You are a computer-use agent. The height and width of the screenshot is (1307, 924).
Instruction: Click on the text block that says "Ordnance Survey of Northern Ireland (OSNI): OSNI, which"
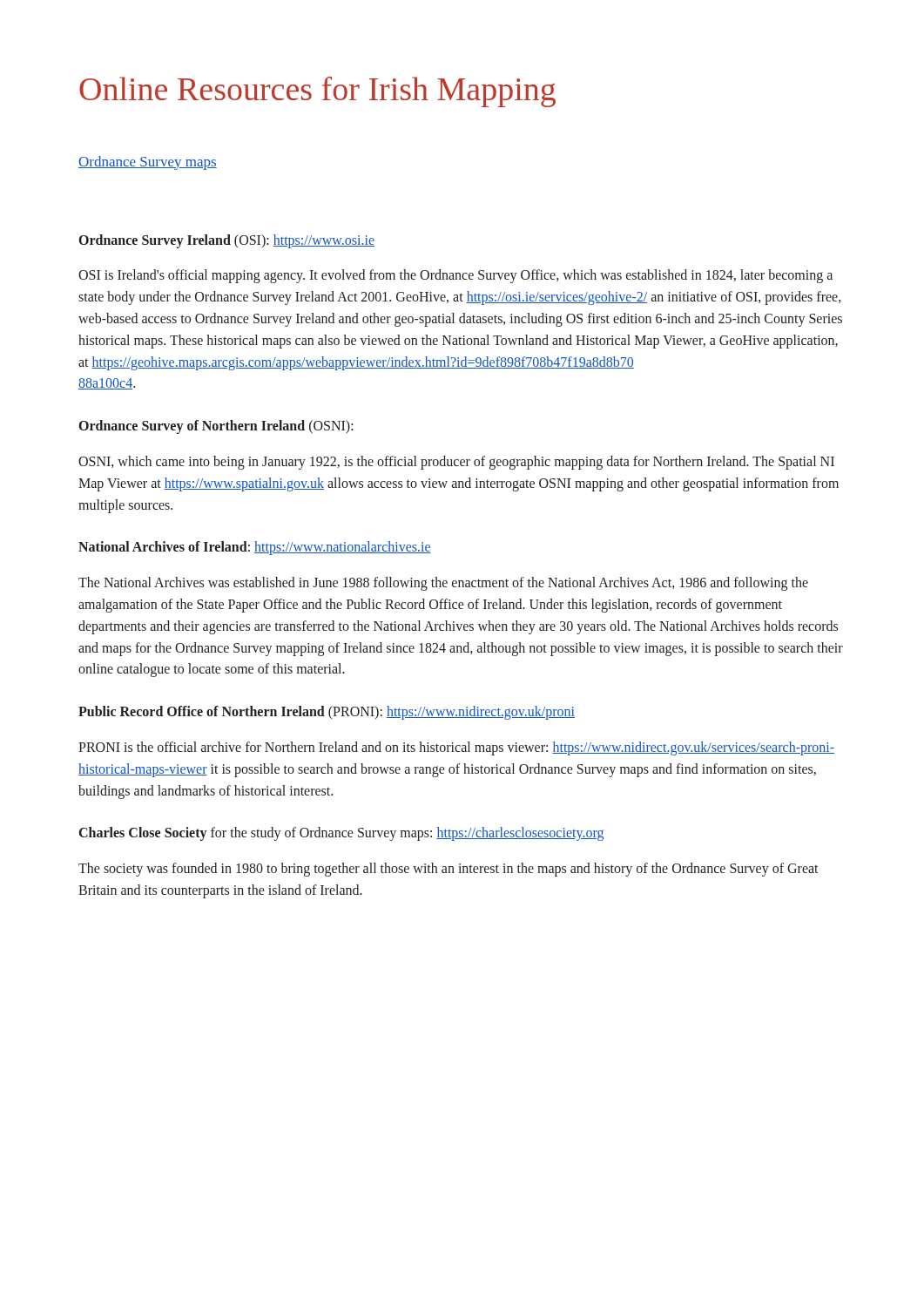tap(462, 466)
